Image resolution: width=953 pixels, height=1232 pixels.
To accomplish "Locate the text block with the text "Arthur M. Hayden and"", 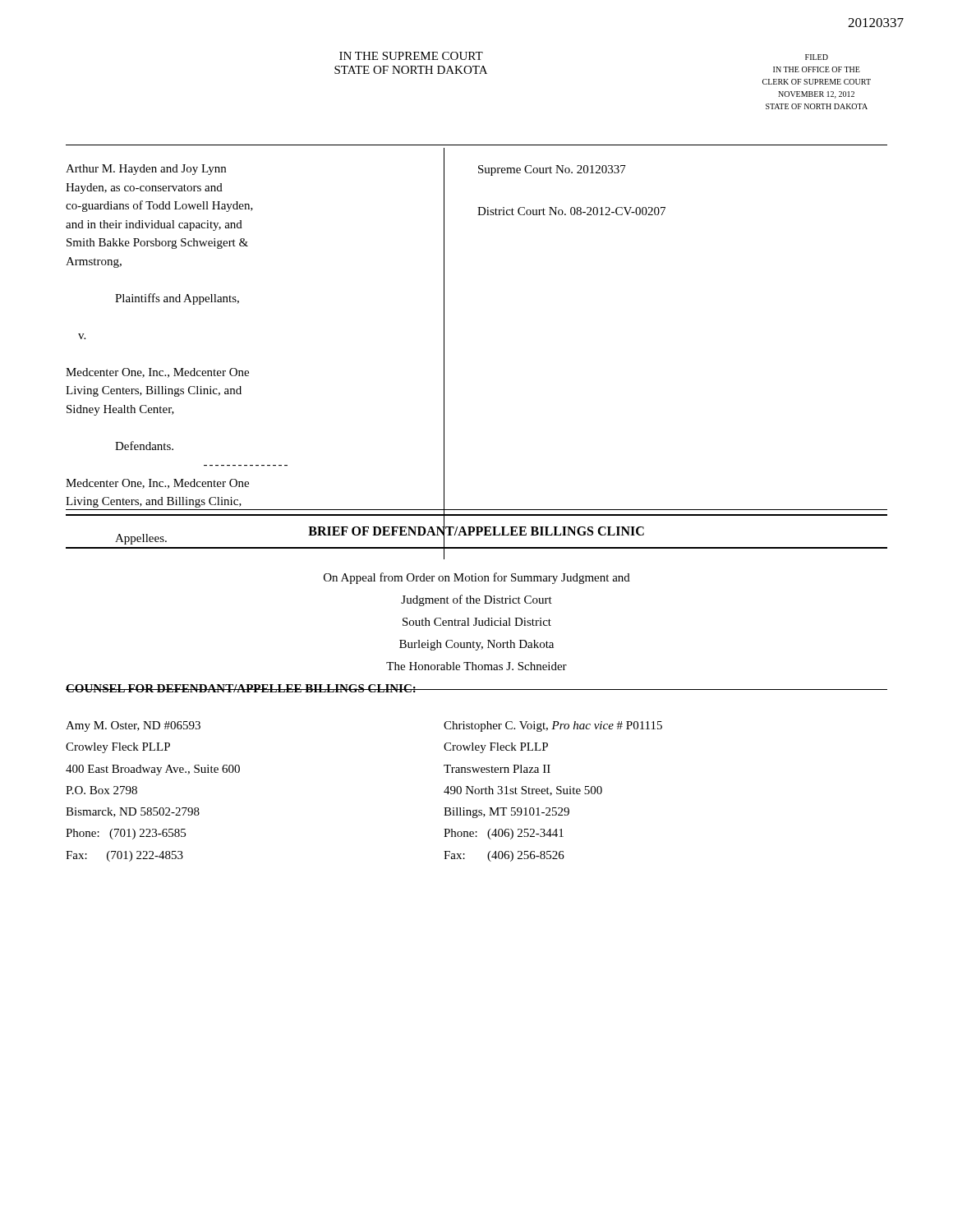I will pos(146,170).
